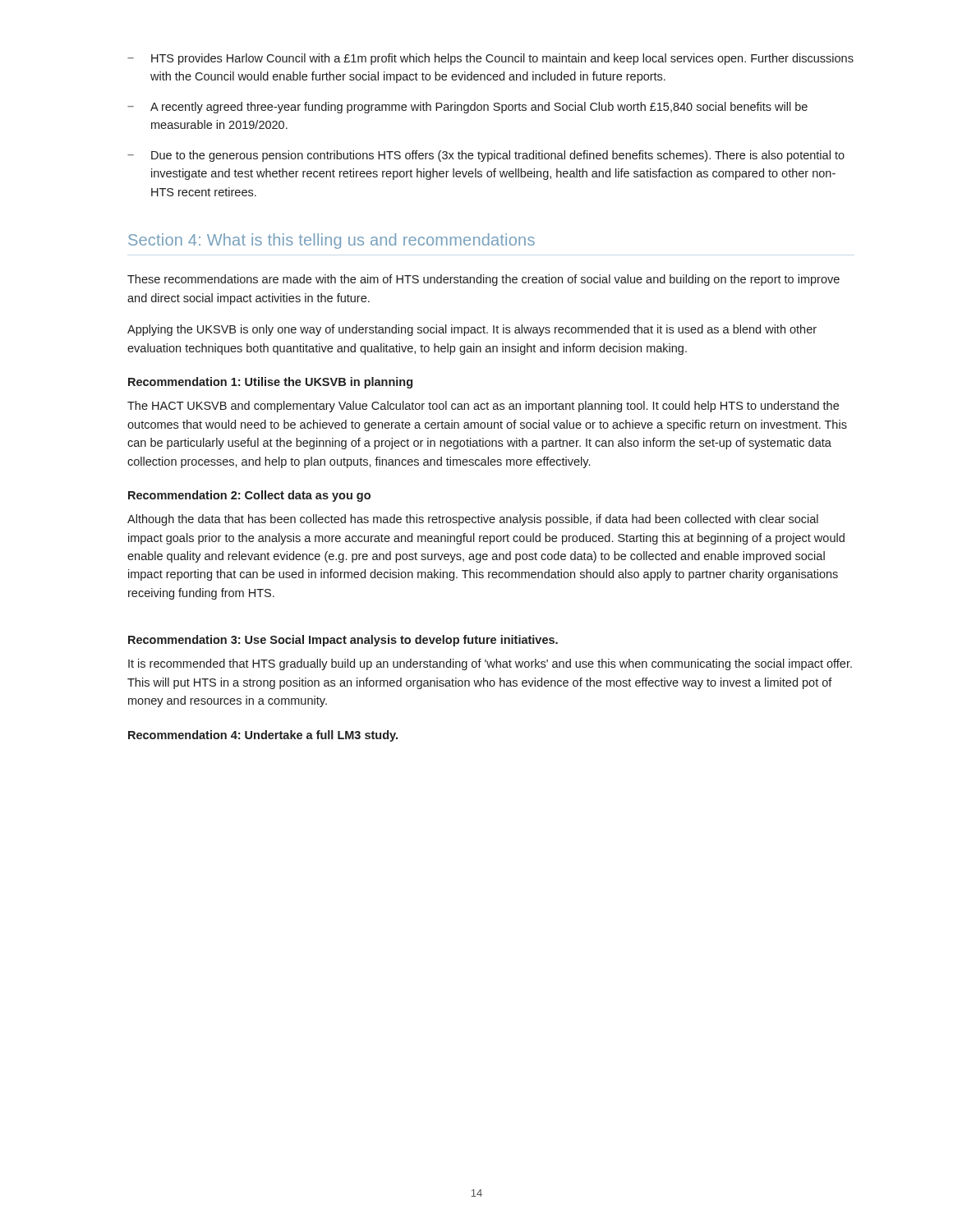Point to the block starting "– Due to the generous"
Image resolution: width=953 pixels, height=1232 pixels.
click(x=491, y=174)
